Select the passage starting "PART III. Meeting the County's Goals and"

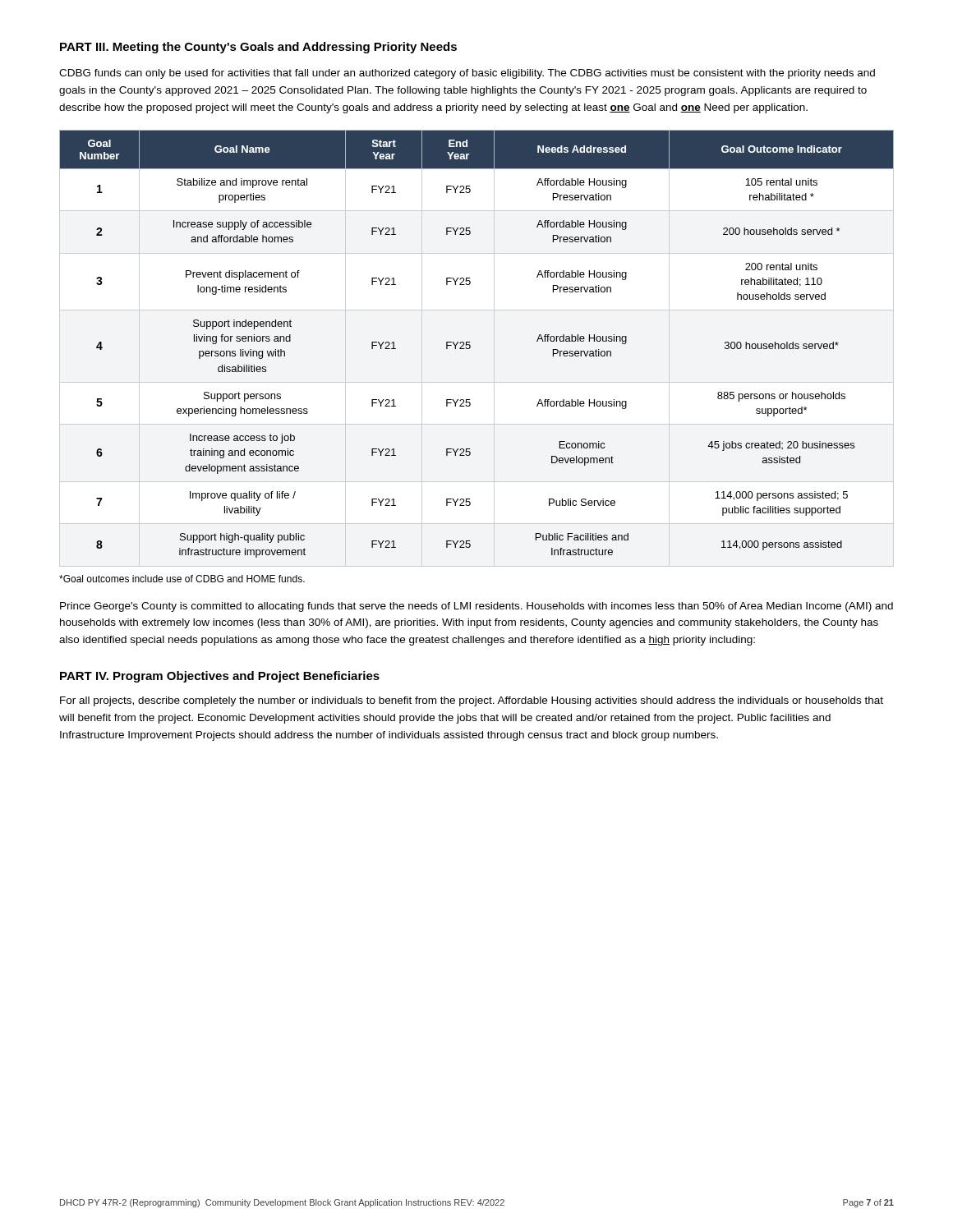(x=258, y=46)
